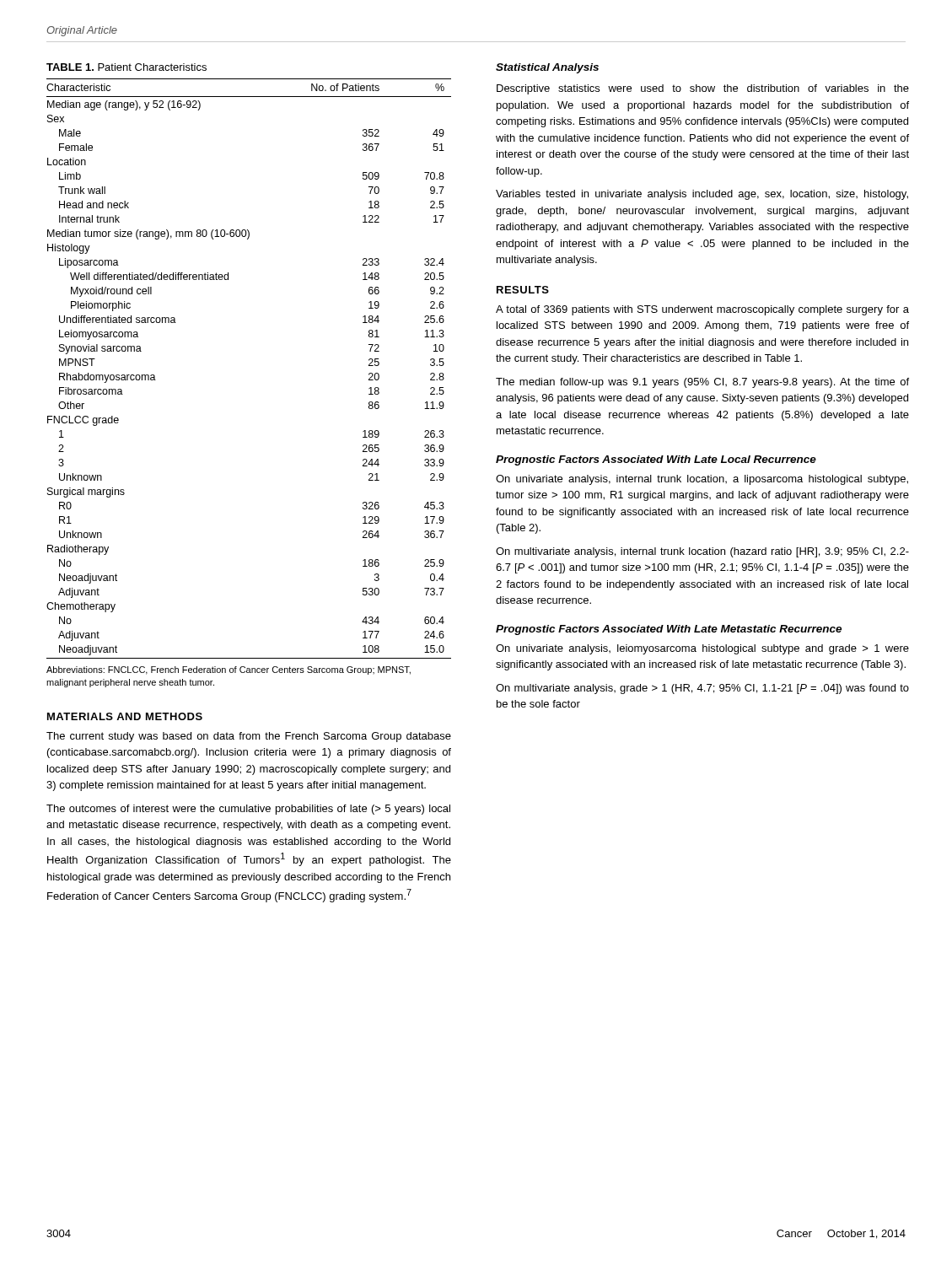The image size is (952, 1265).
Task: Click on the section header containing "Prognostic Factors Associated With Late Metastatic Recurrence"
Action: [669, 628]
